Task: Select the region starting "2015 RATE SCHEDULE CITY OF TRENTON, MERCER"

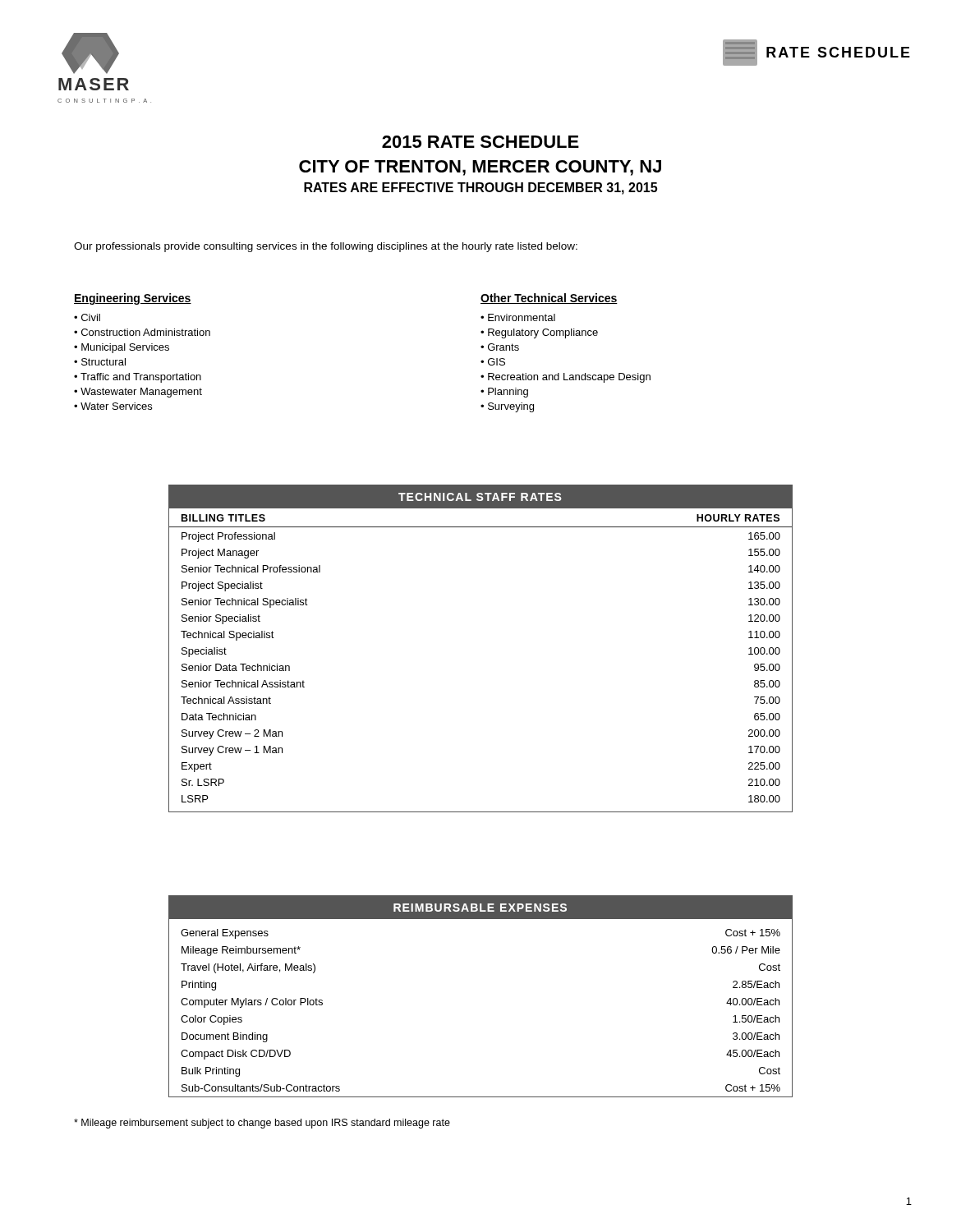Action: [480, 163]
